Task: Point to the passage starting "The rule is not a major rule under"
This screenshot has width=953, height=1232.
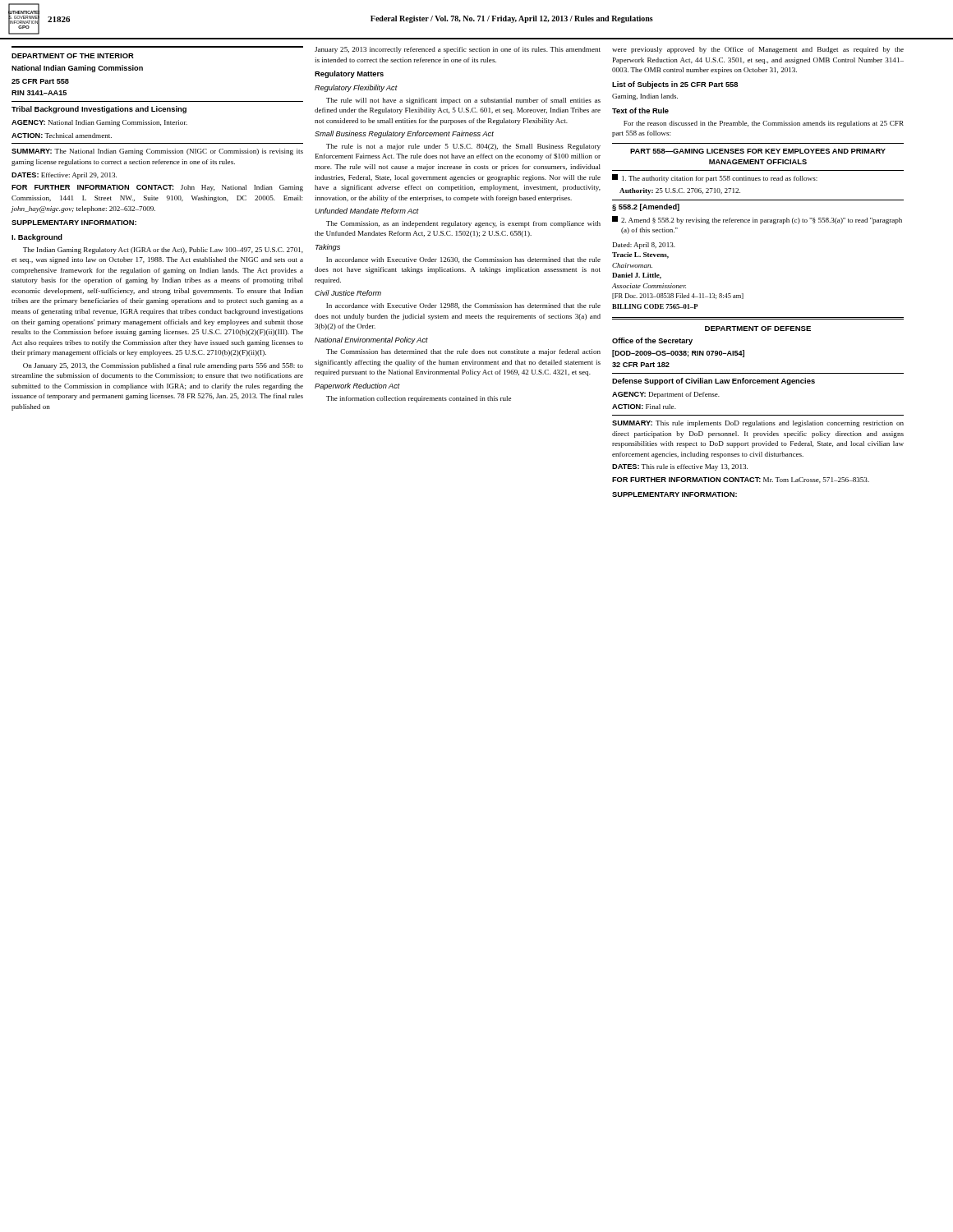Action: tap(458, 172)
